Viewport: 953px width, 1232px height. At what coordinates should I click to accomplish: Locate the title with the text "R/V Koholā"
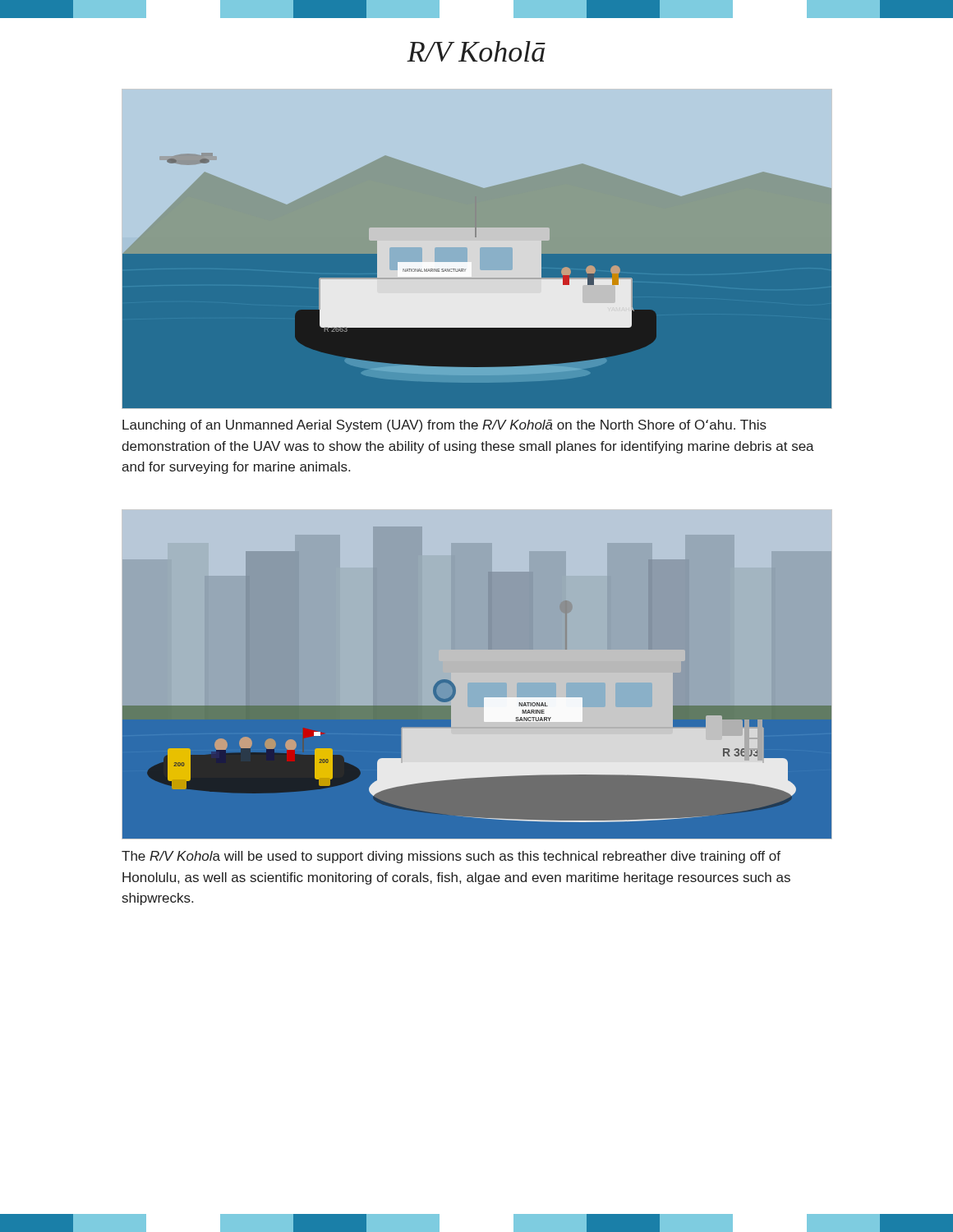pos(476,52)
